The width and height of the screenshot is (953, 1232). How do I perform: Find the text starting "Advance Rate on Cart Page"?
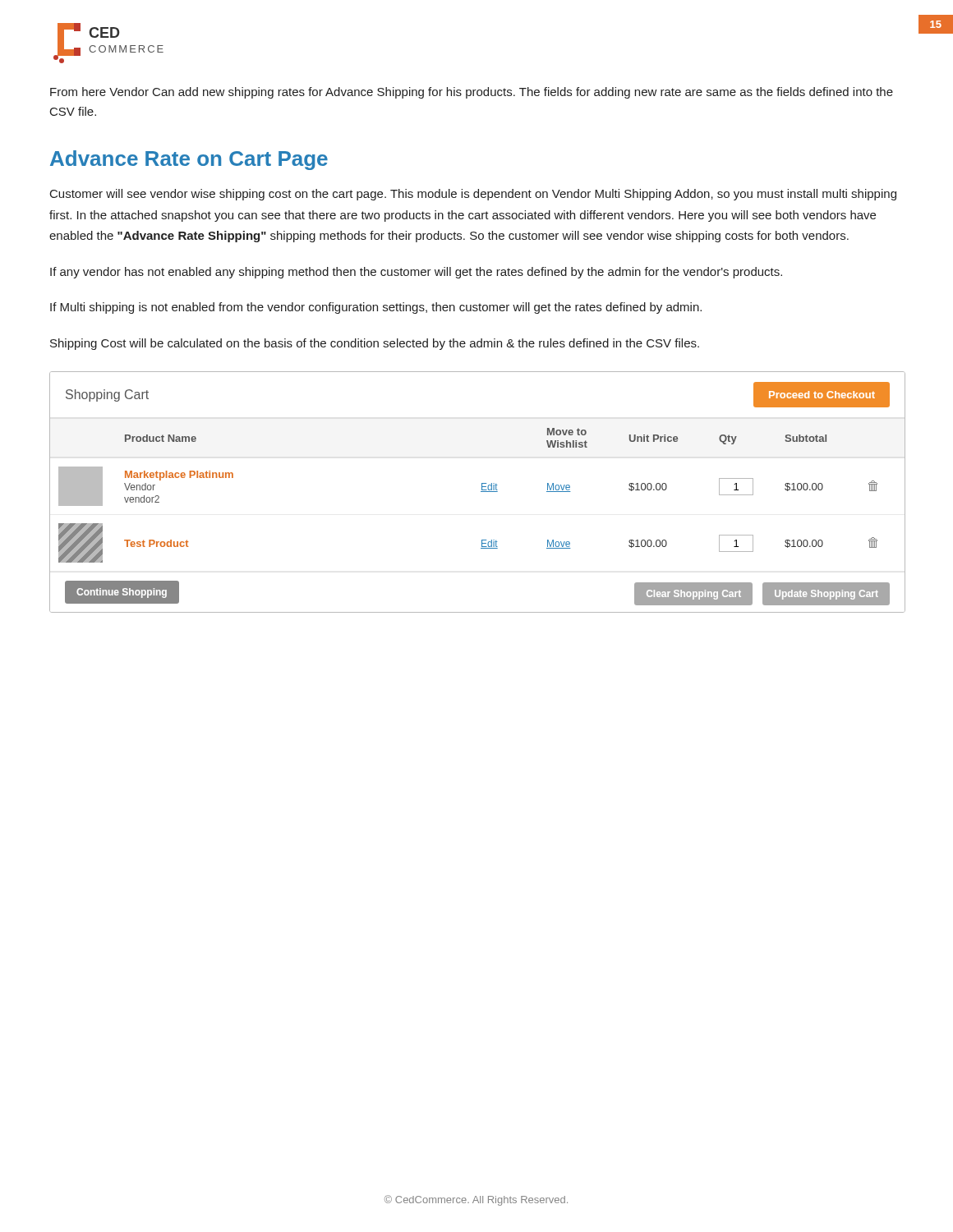[189, 159]
